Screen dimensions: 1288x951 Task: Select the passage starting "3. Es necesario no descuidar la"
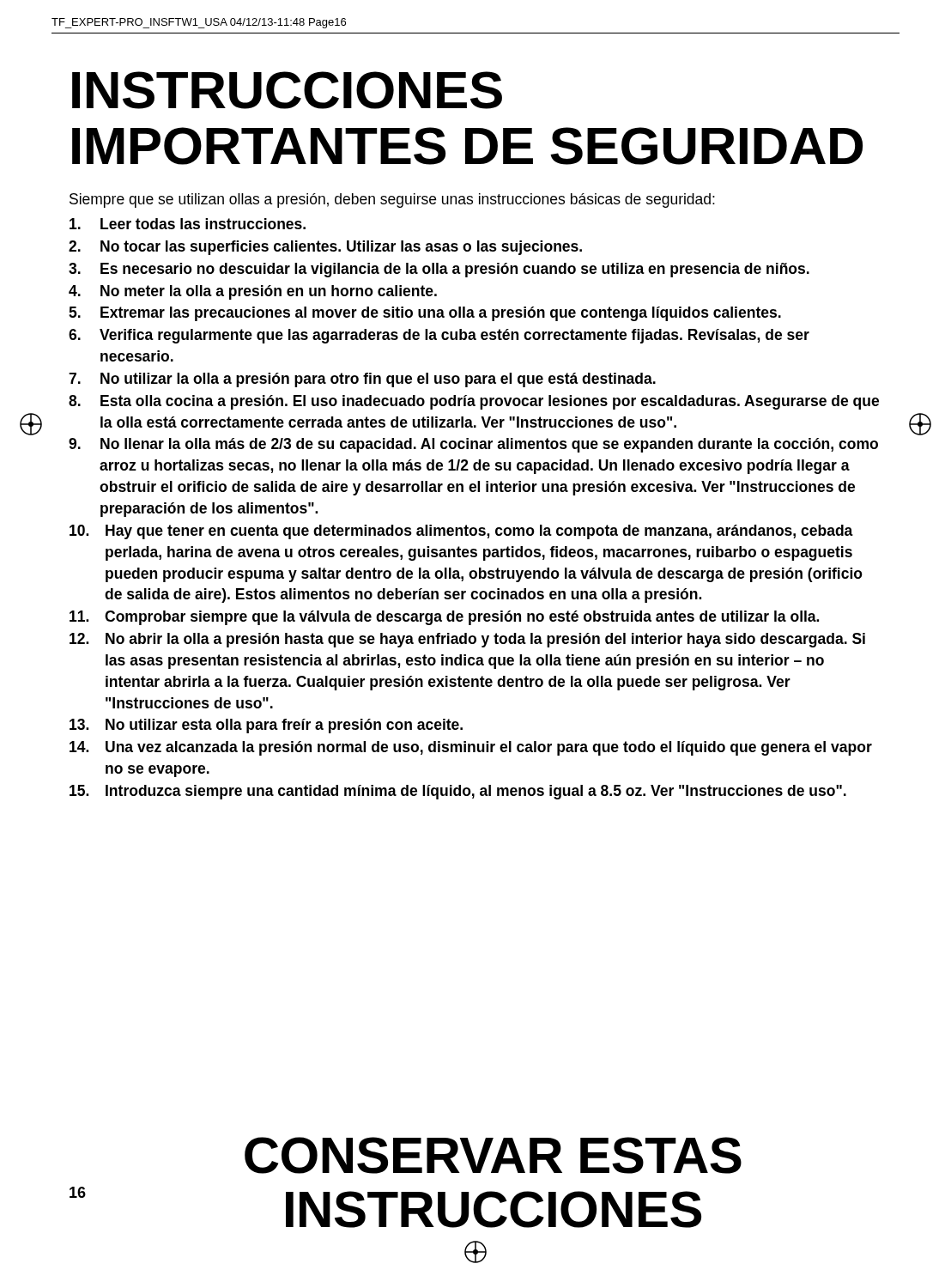(x=439, y=269)
